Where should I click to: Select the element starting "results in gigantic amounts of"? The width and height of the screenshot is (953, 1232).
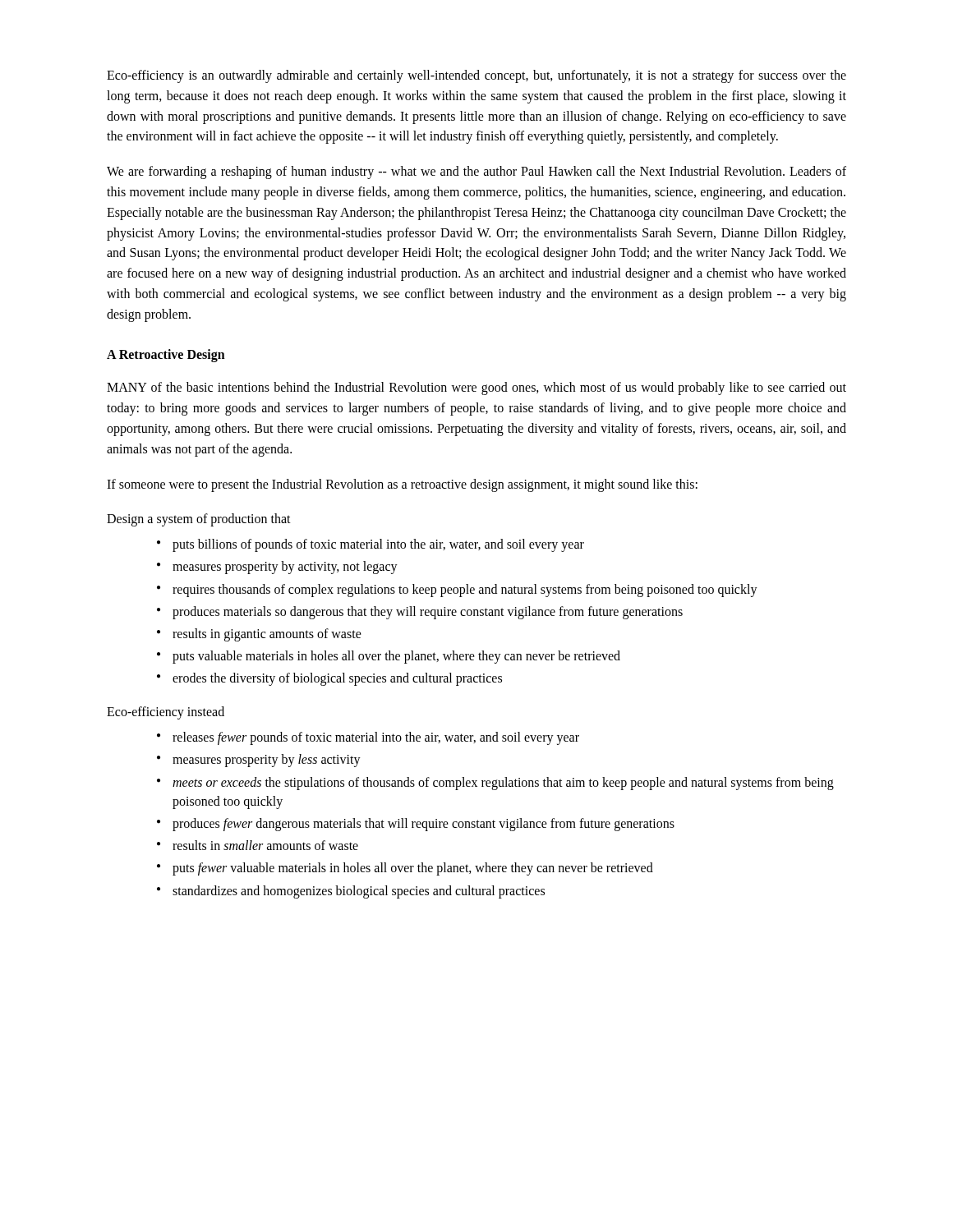259,635
